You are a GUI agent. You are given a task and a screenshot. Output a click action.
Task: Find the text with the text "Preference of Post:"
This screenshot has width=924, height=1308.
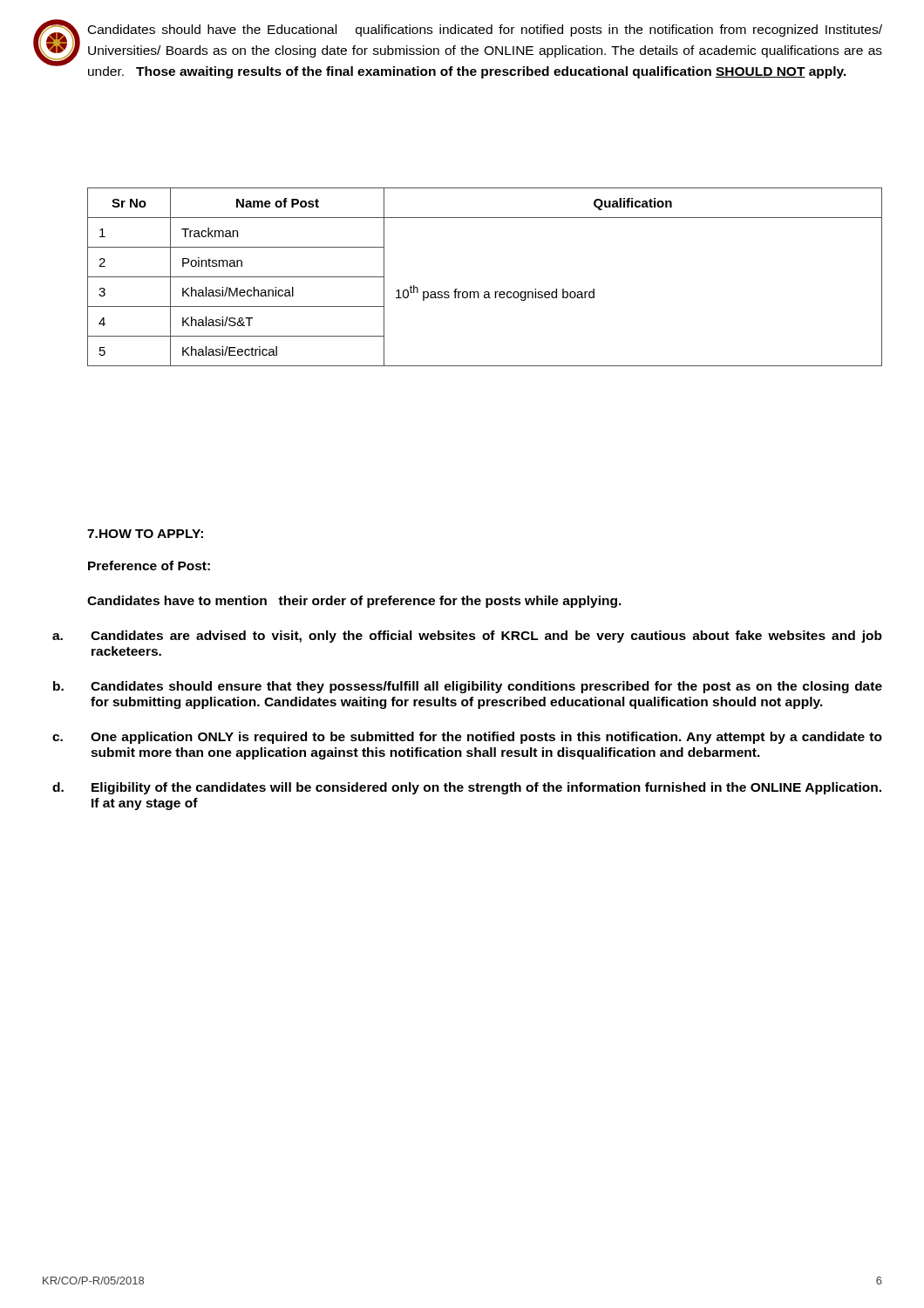(x=149, y=566)
